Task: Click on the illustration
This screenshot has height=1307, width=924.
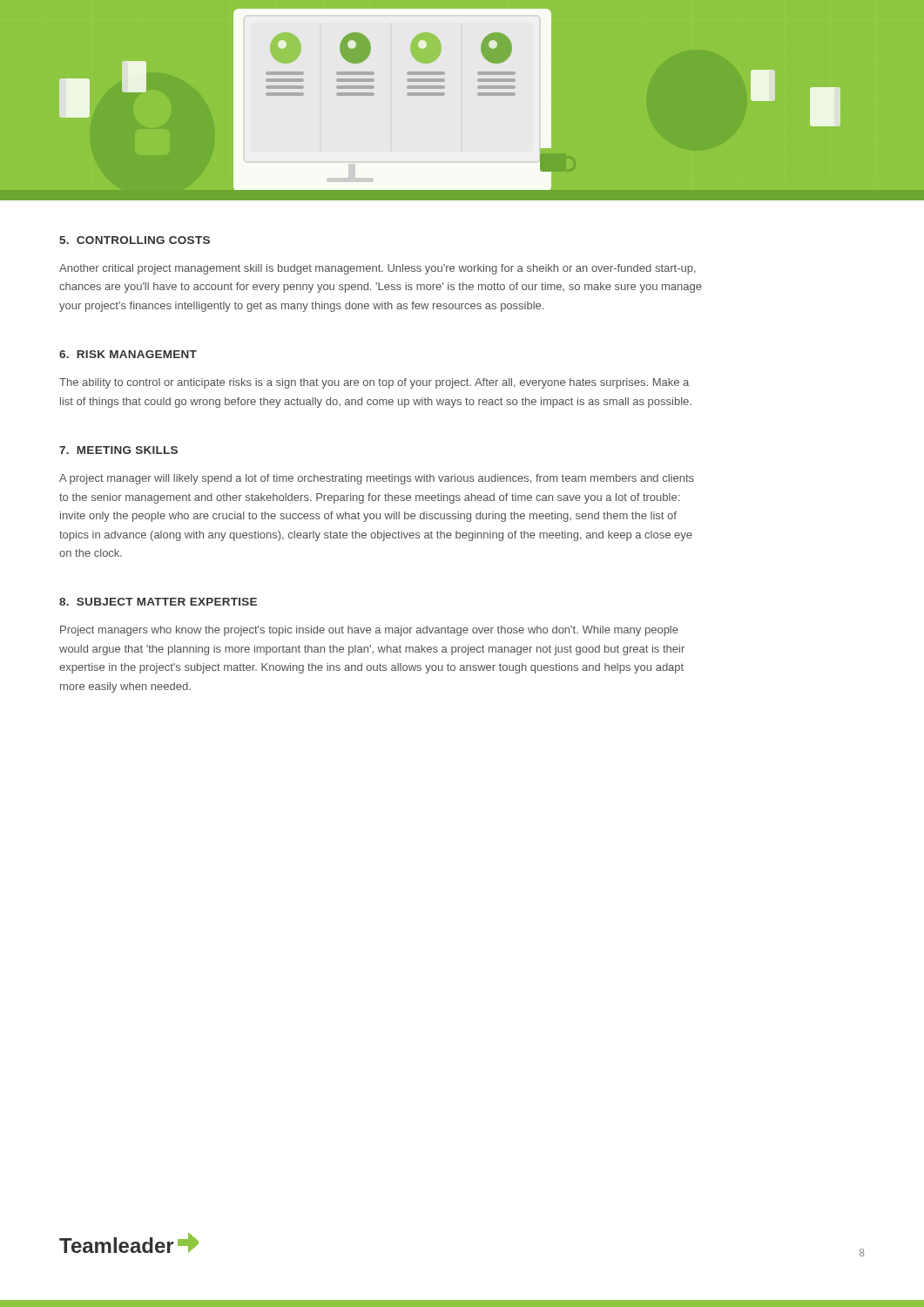Action: point(462,100)
